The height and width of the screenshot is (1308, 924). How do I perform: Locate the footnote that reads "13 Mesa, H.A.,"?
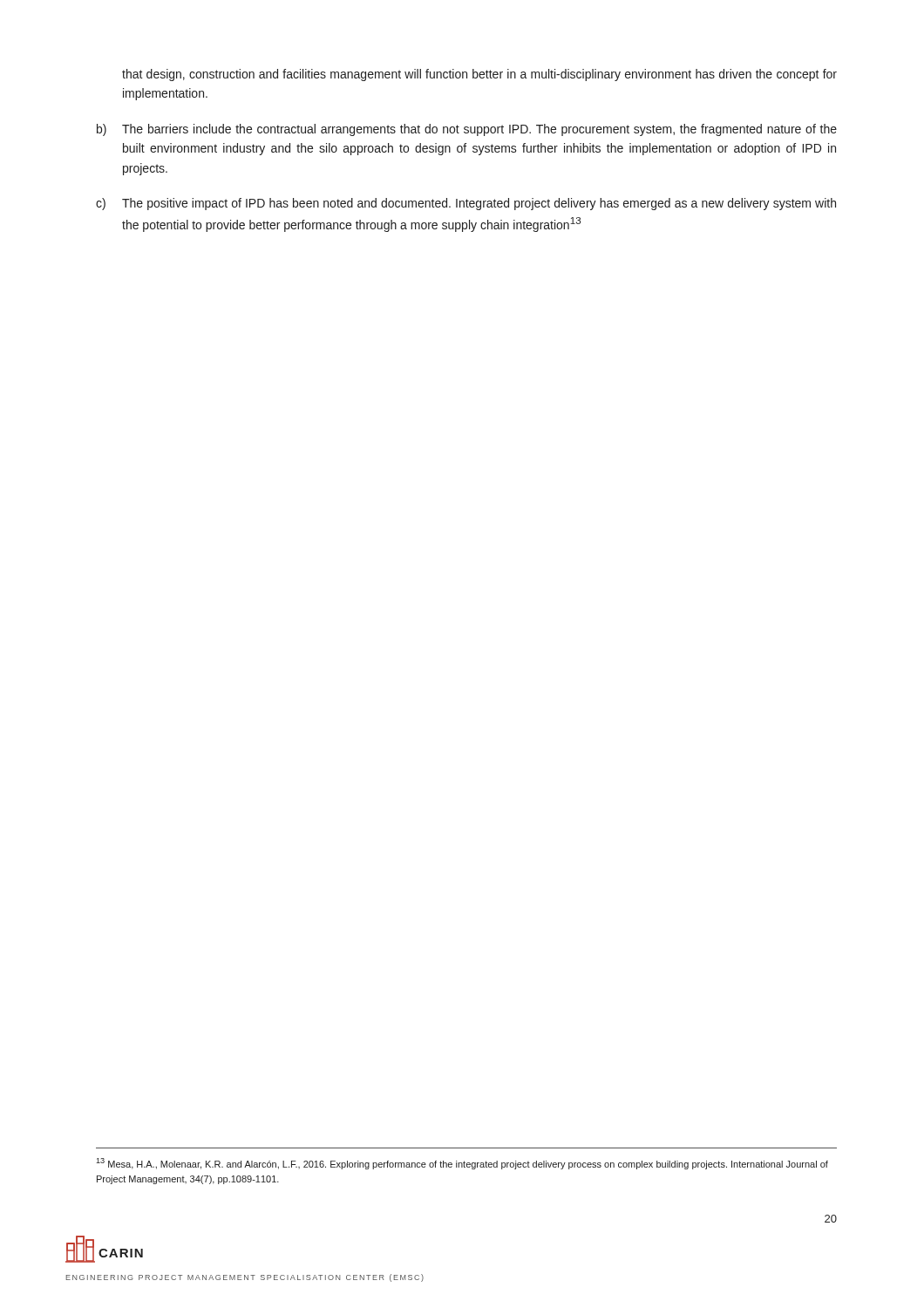[x=462, y=1170]
